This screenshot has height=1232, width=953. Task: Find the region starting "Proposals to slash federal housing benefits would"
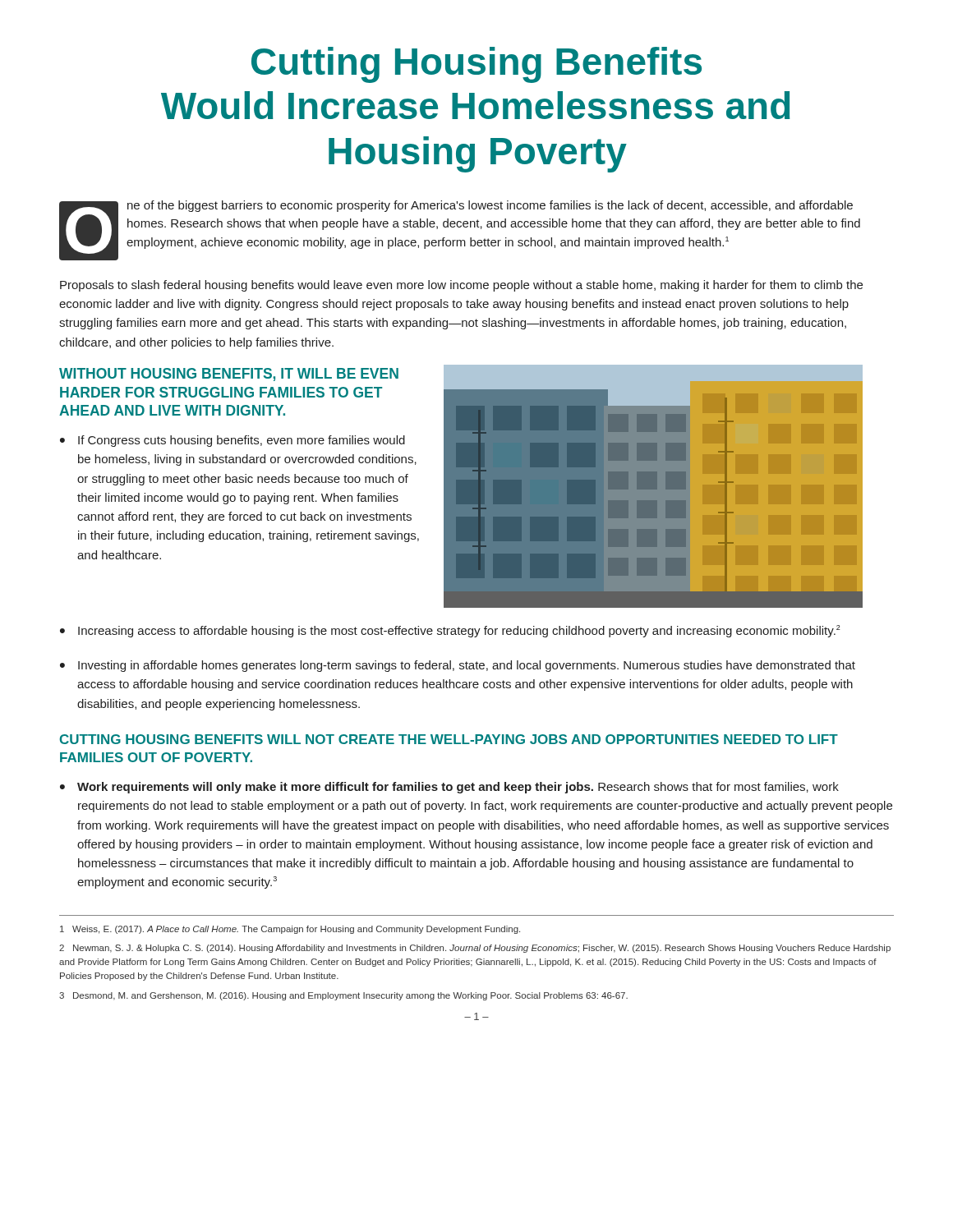(x=461, y=313)
